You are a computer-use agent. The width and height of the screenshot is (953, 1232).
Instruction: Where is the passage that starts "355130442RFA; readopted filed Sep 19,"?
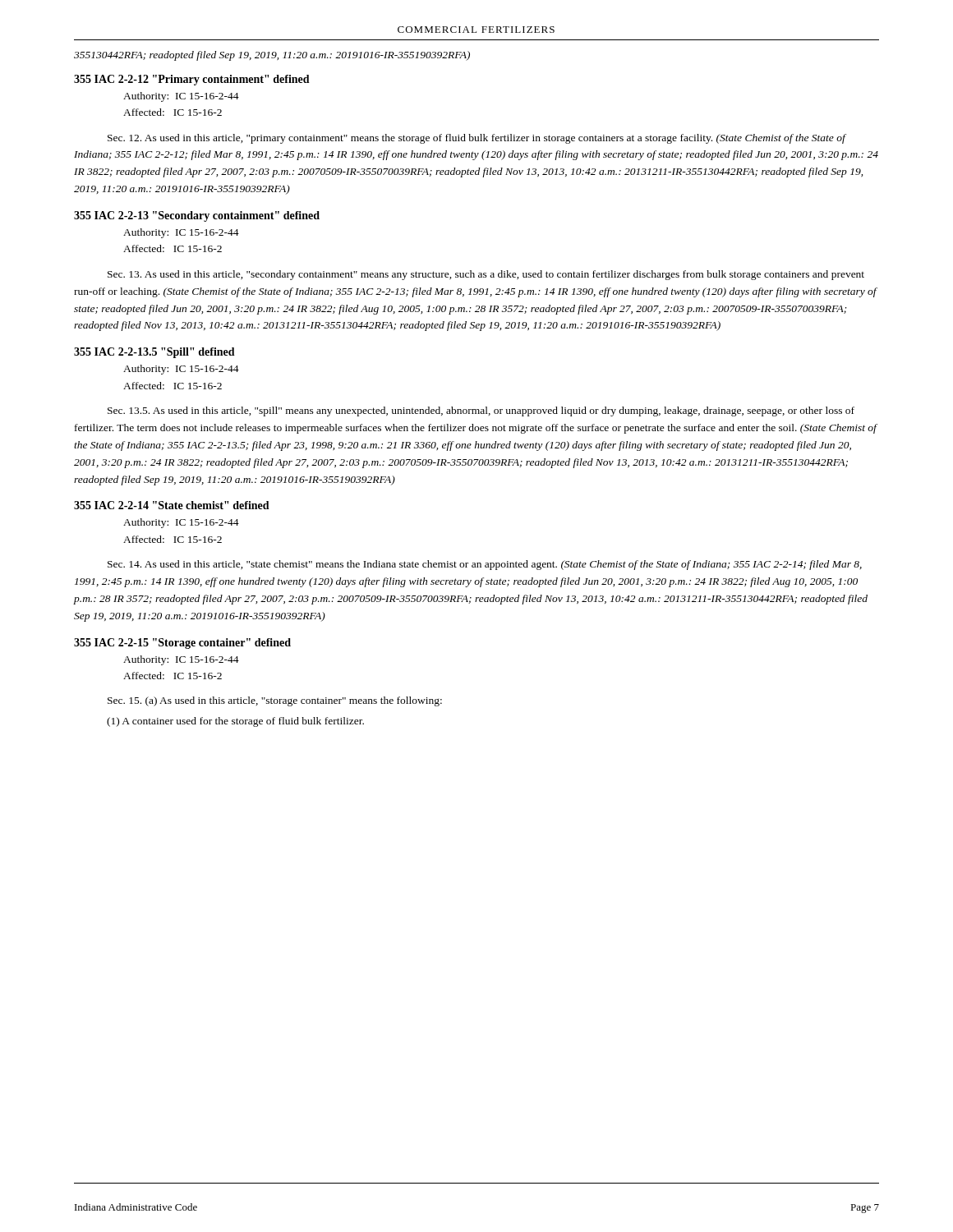click(476, 55)
